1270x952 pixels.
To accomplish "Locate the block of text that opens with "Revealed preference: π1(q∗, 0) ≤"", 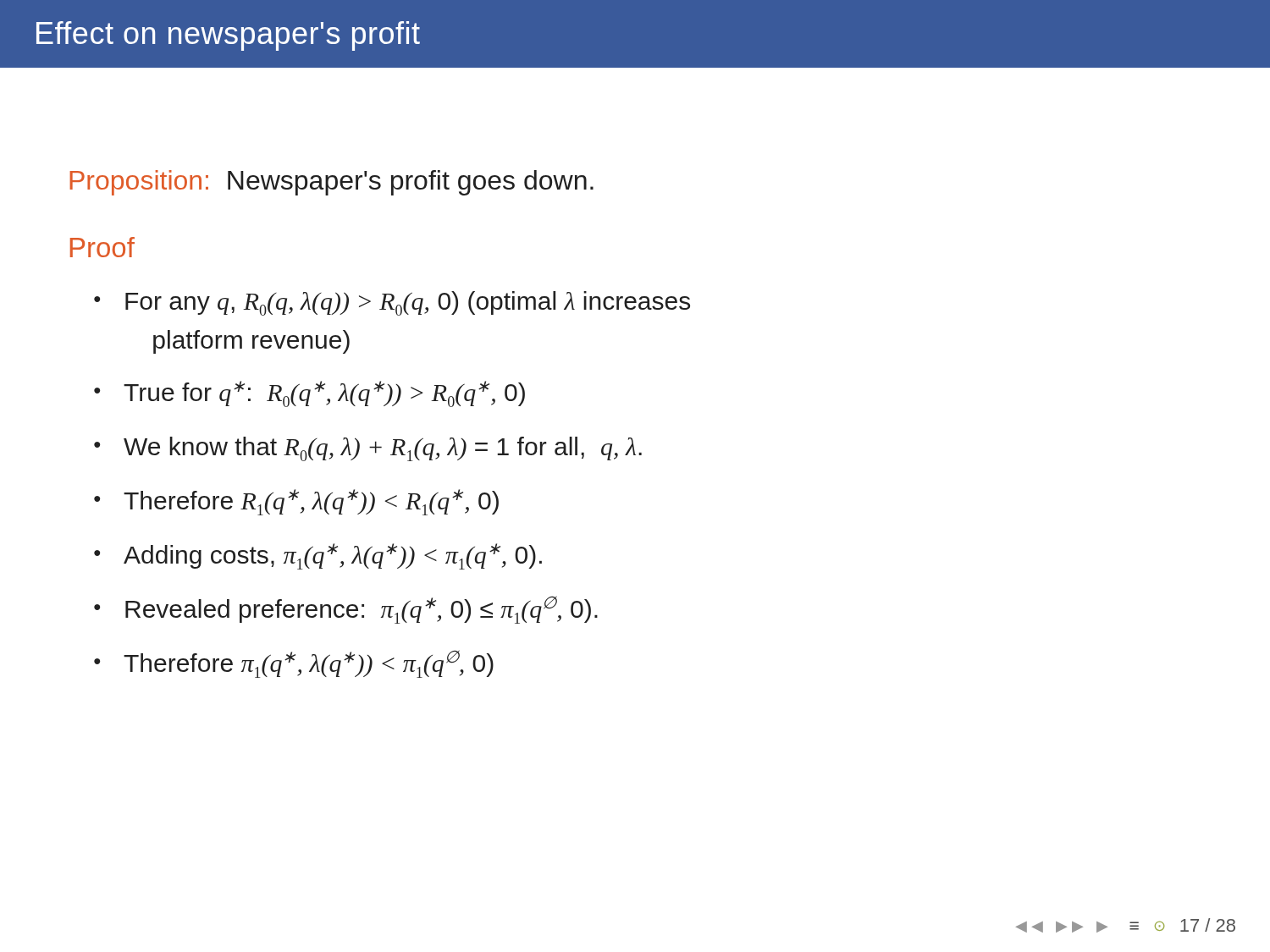I will tap(362, 610).
